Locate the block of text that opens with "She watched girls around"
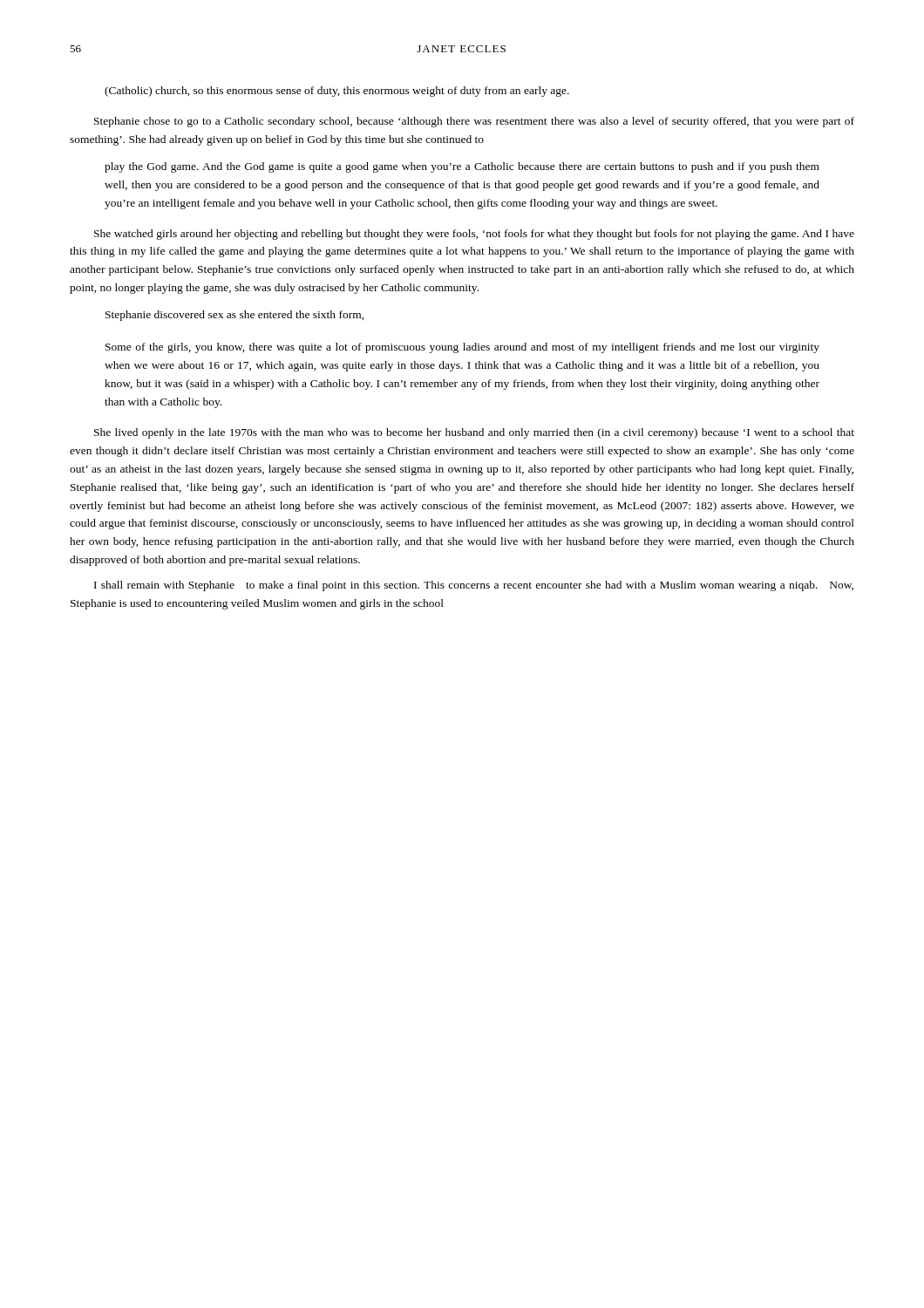The image size is (924, 1308). point(462,261)
